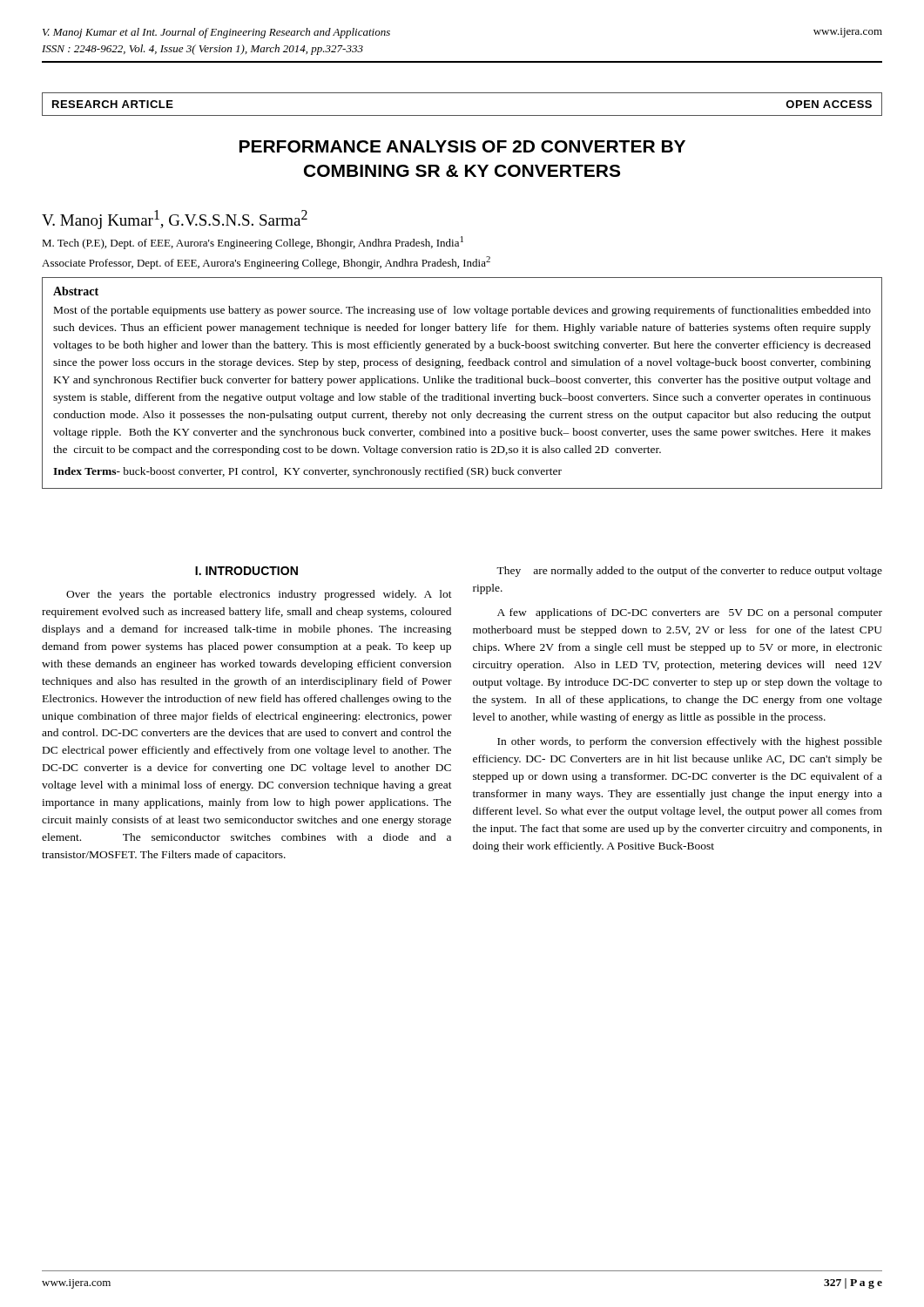The height and width of the screenshot is (1307, 924).
Task: Point to "I. INTRODUCTION"
Action: pyautogui.click(x=247, y=571)
